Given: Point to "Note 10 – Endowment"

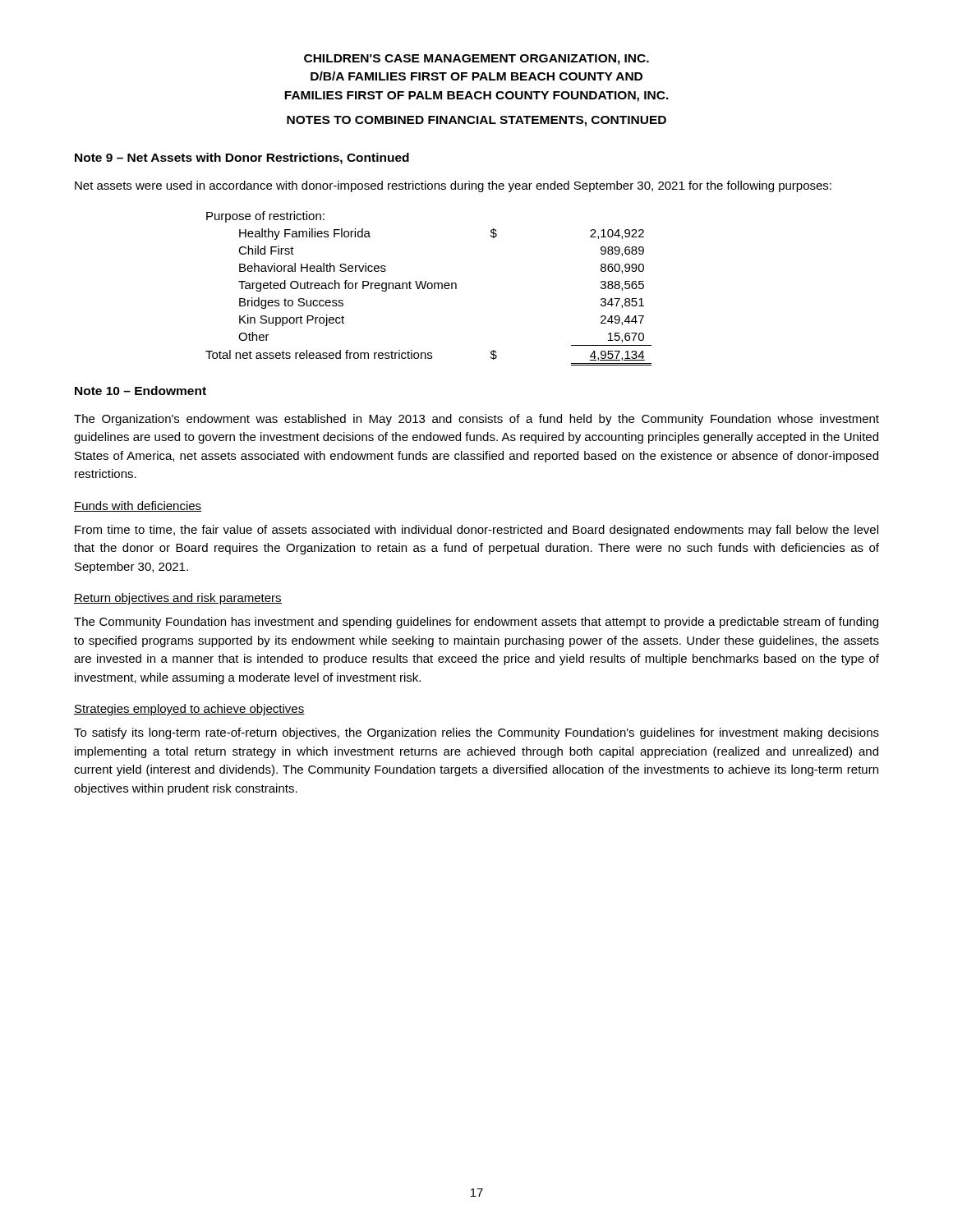Looking at the screenshot, I should click(140, 390).
